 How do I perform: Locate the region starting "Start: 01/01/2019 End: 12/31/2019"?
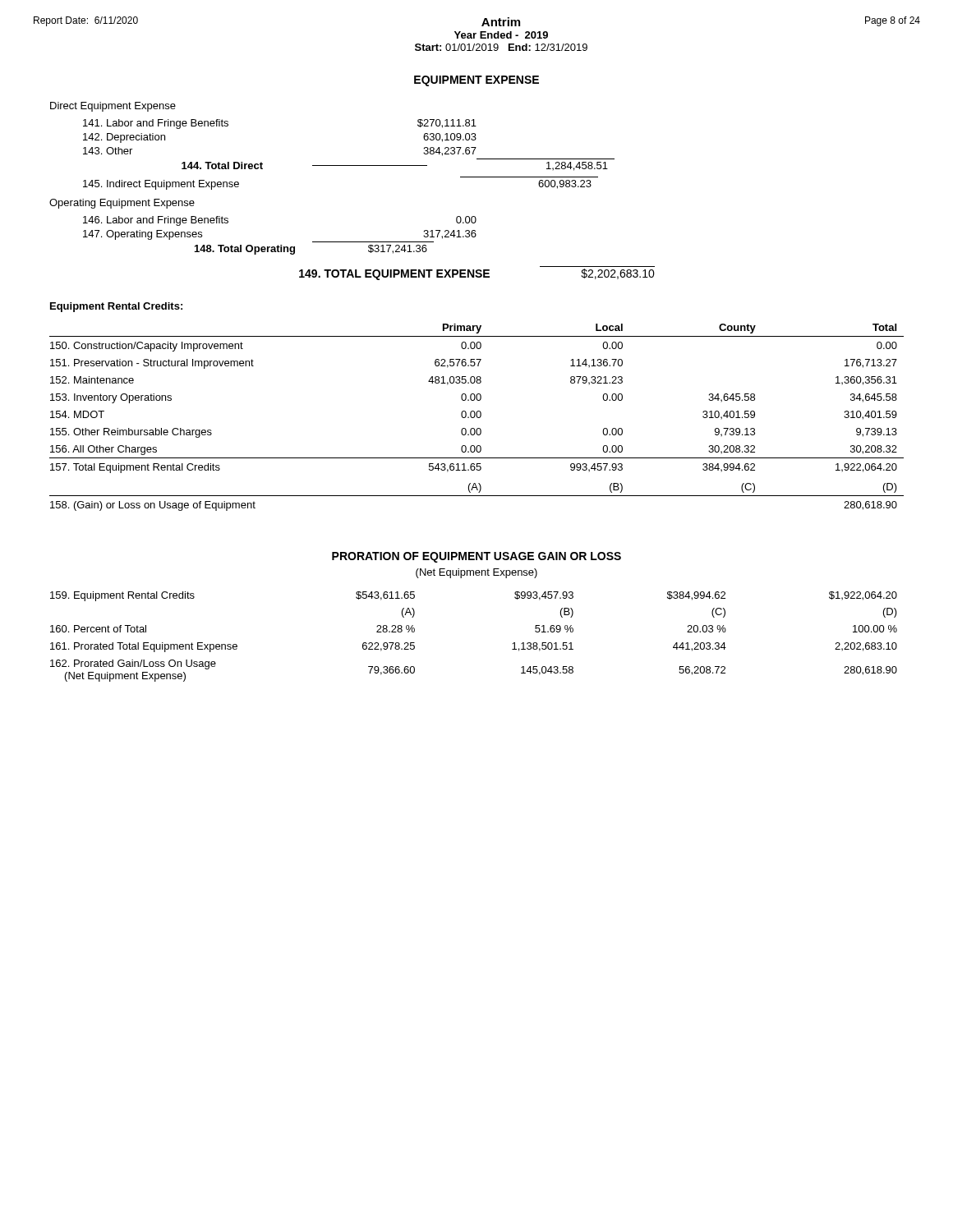point(501,47)
